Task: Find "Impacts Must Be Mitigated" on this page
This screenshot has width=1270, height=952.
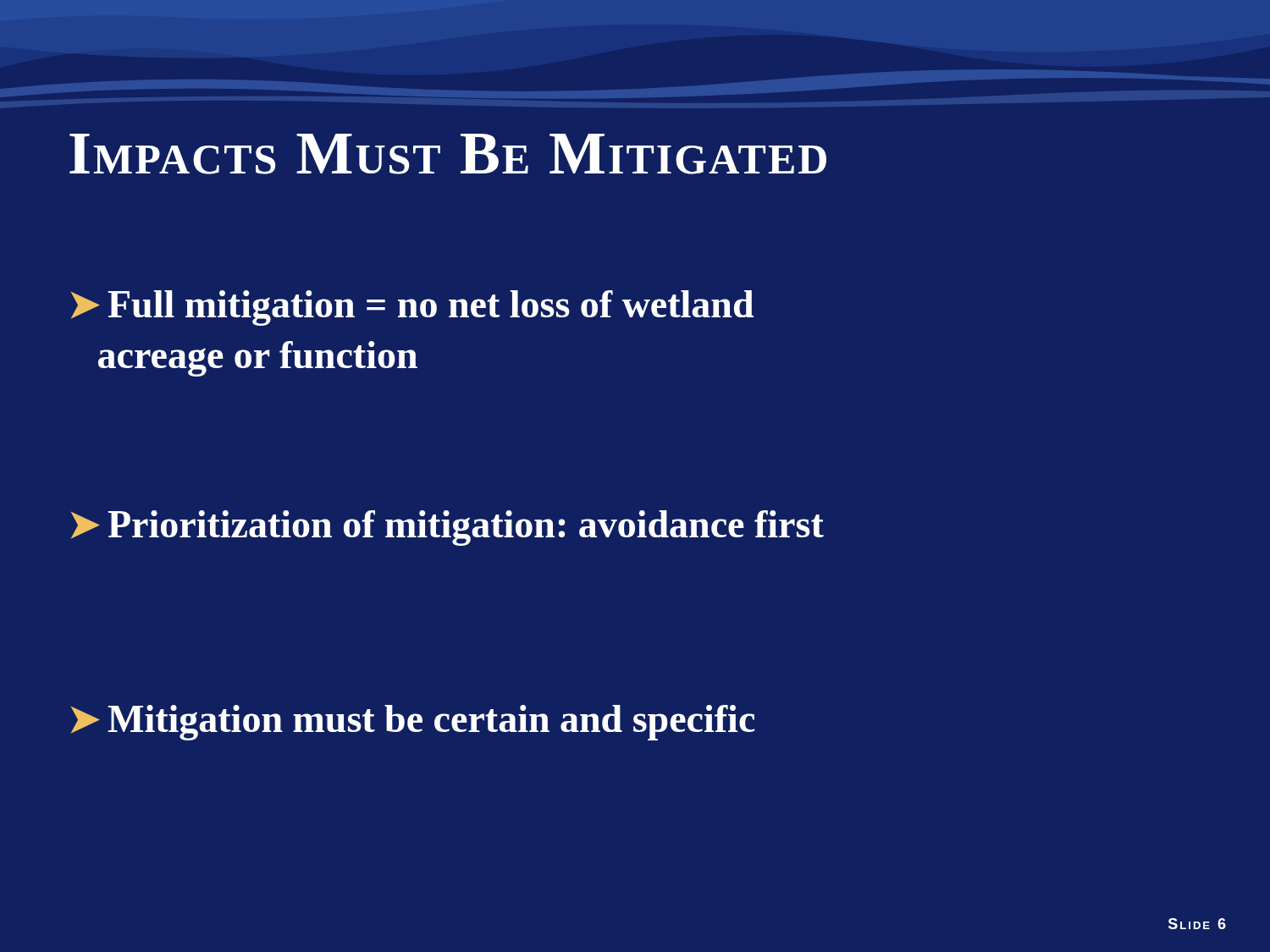Action: click(635, 154)
